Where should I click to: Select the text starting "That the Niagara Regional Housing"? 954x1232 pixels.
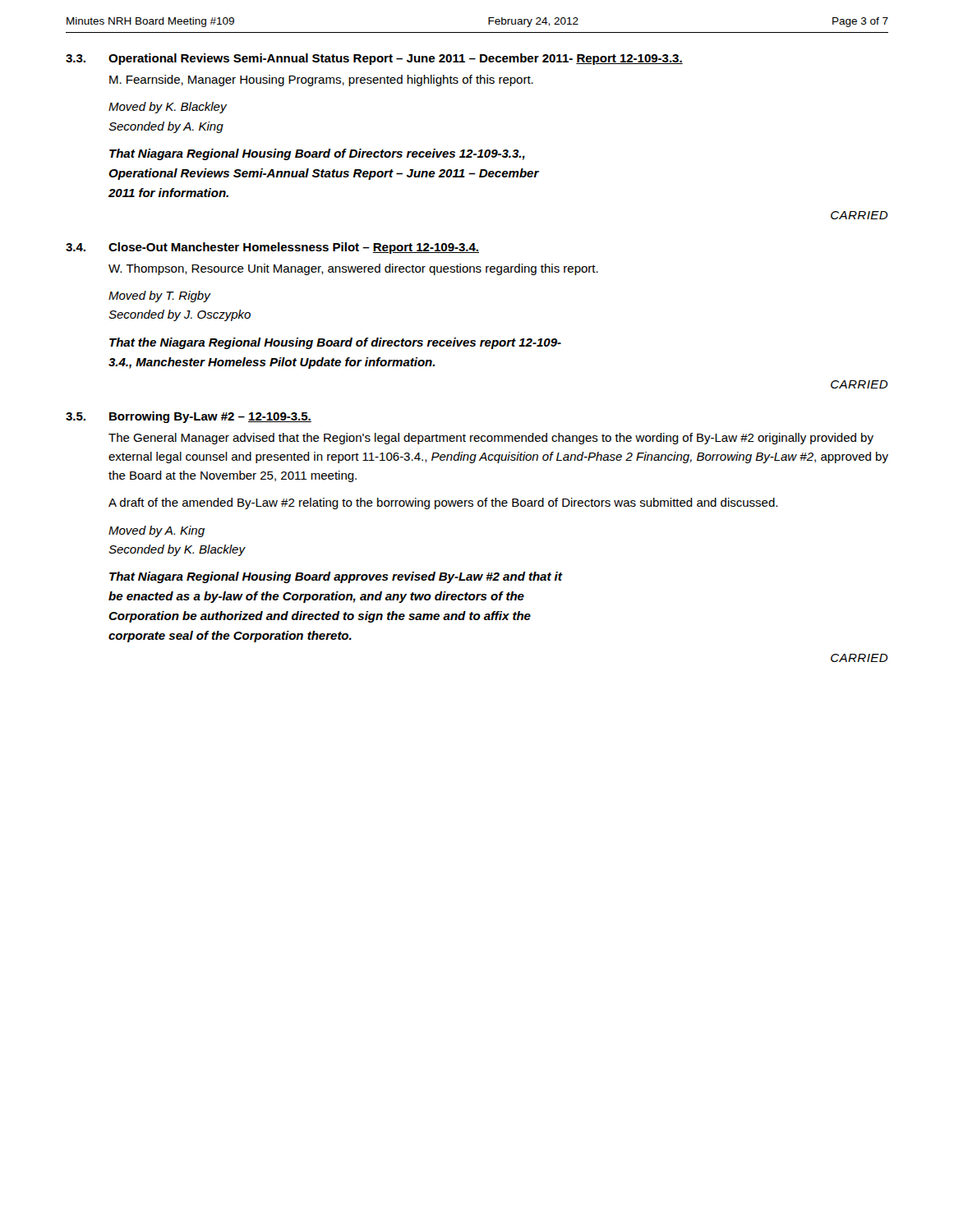click(x=335, y=352)
